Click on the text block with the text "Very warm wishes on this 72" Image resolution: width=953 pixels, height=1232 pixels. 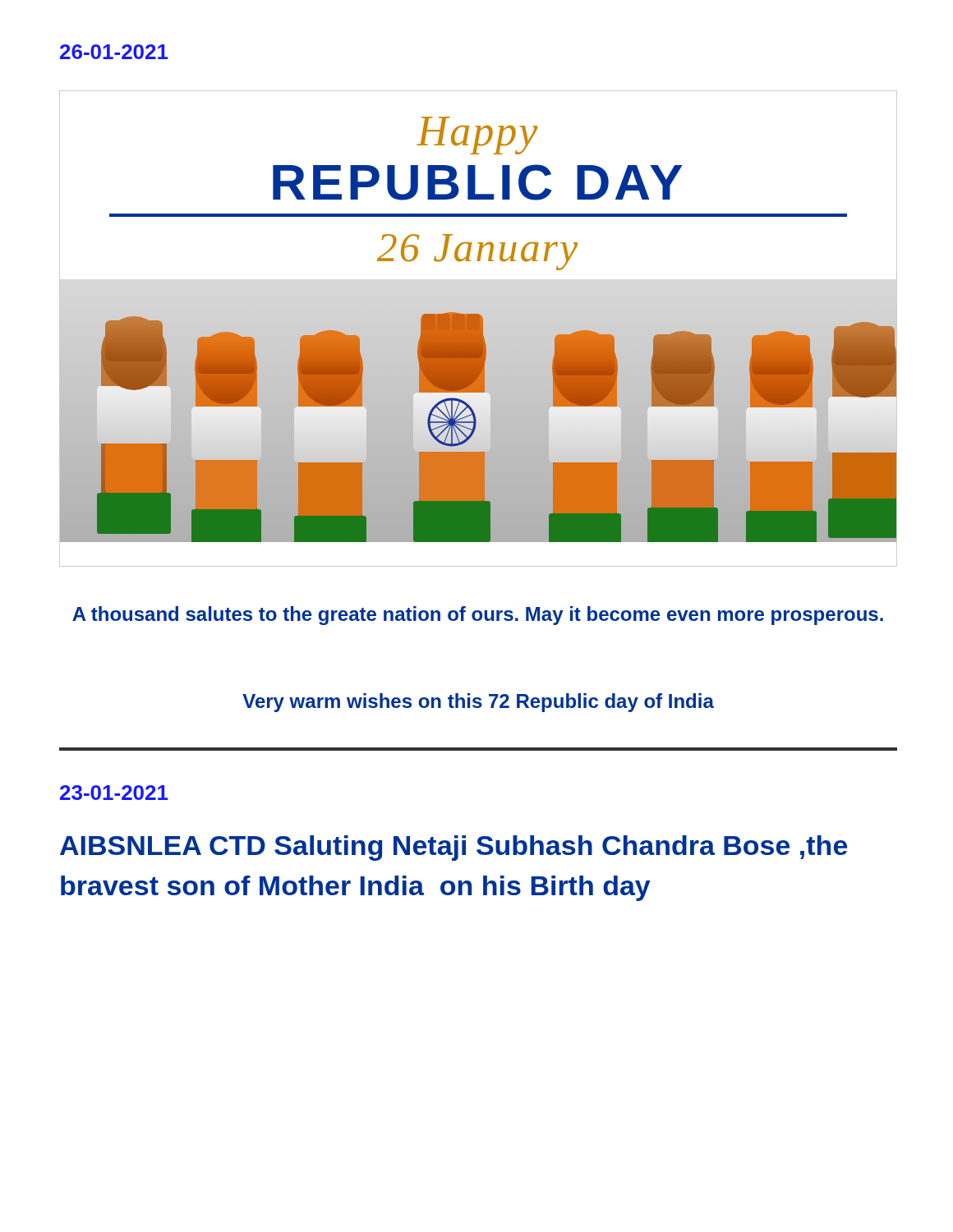478,701
